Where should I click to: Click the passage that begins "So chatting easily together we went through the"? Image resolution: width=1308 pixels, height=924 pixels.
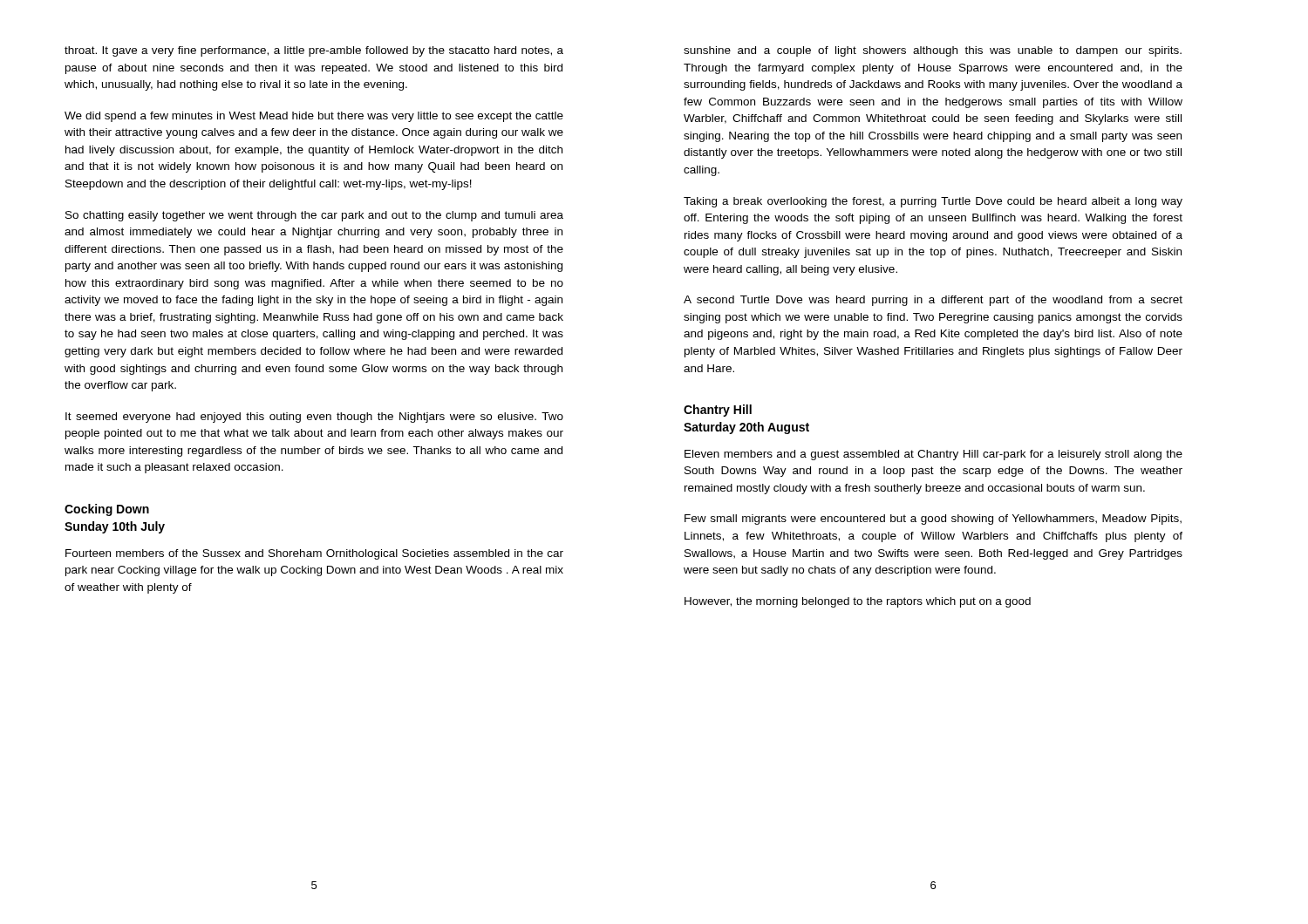[314, 300]
